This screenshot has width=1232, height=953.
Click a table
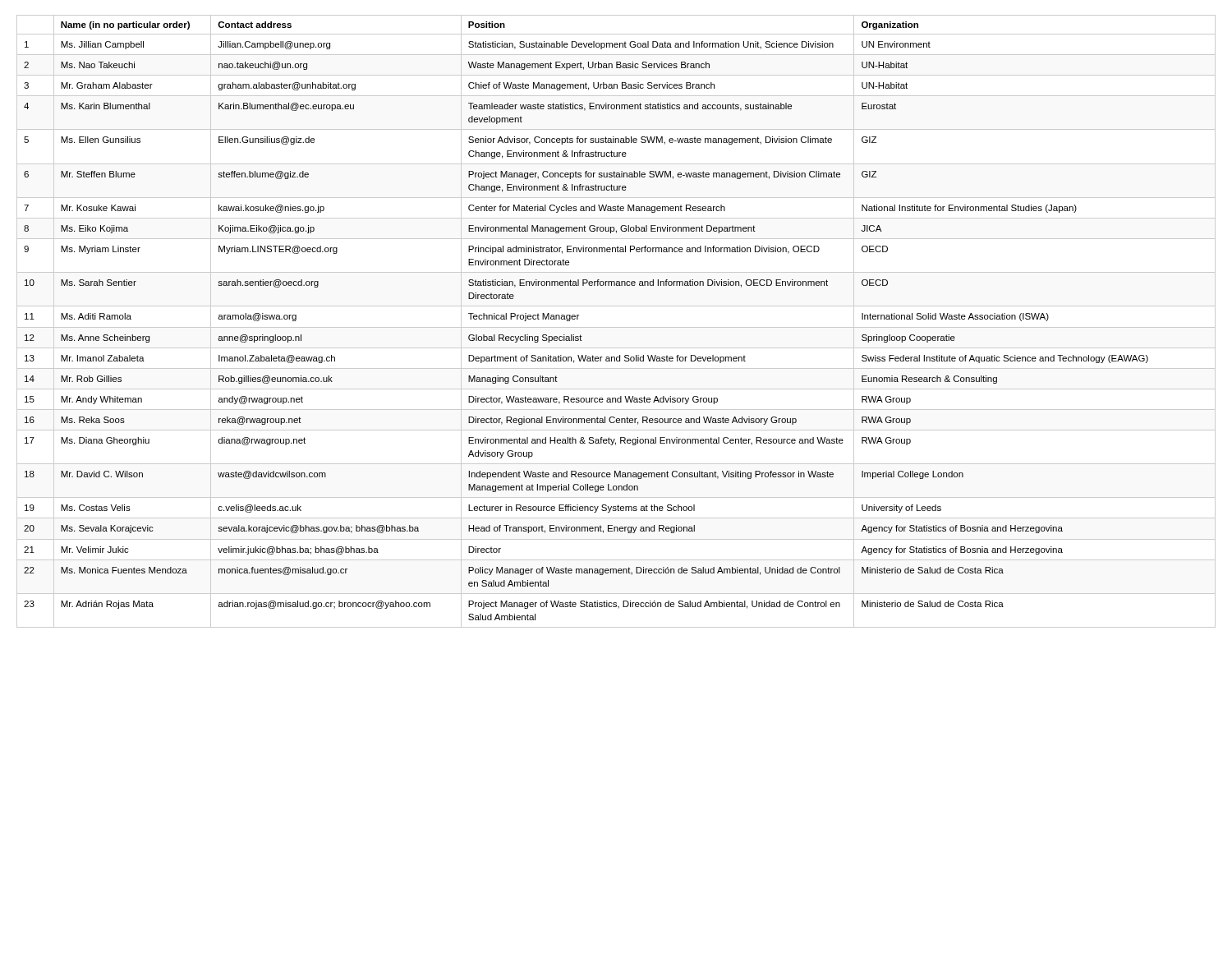coord(616,321)
